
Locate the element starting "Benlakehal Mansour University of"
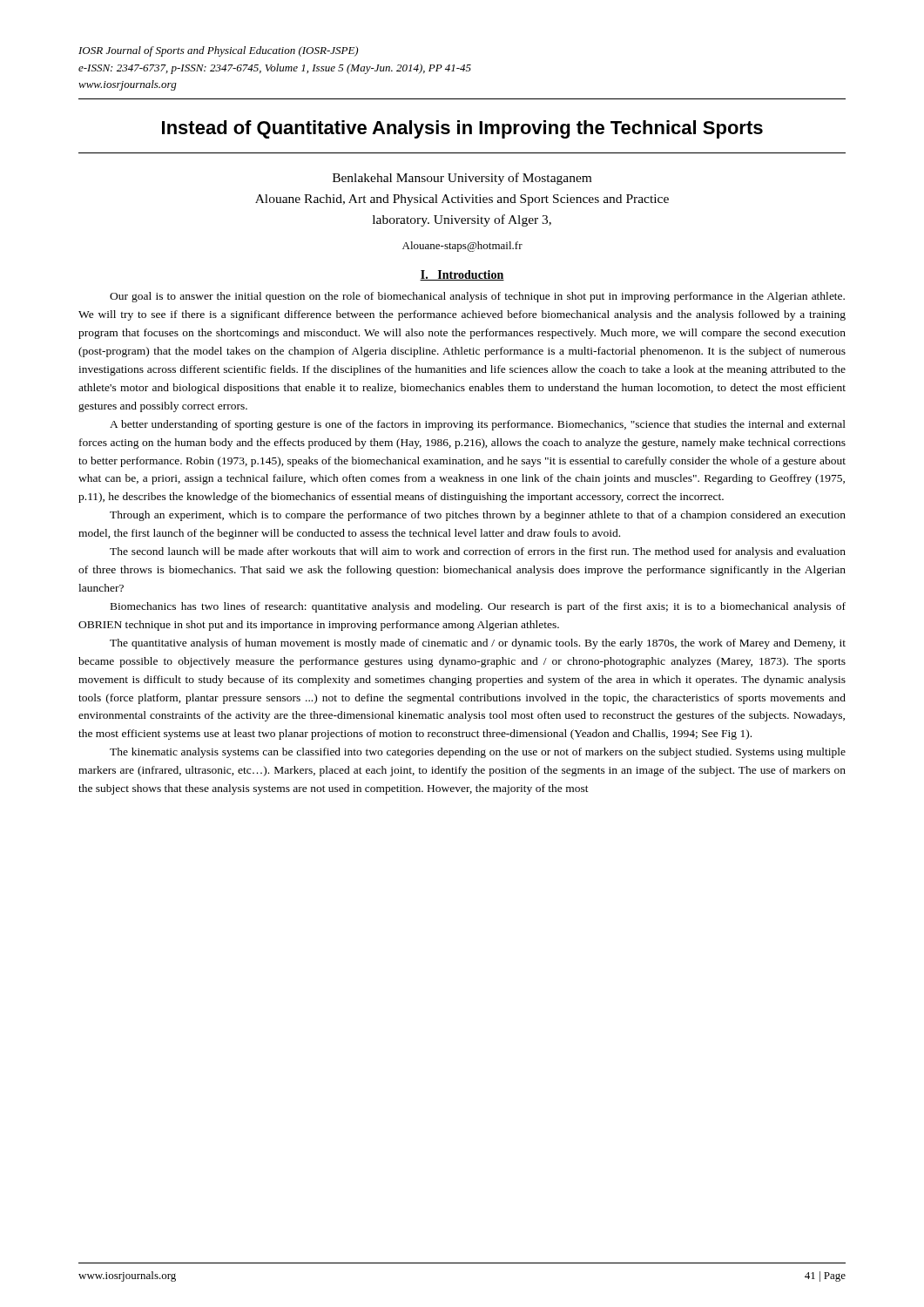point(462,198)
